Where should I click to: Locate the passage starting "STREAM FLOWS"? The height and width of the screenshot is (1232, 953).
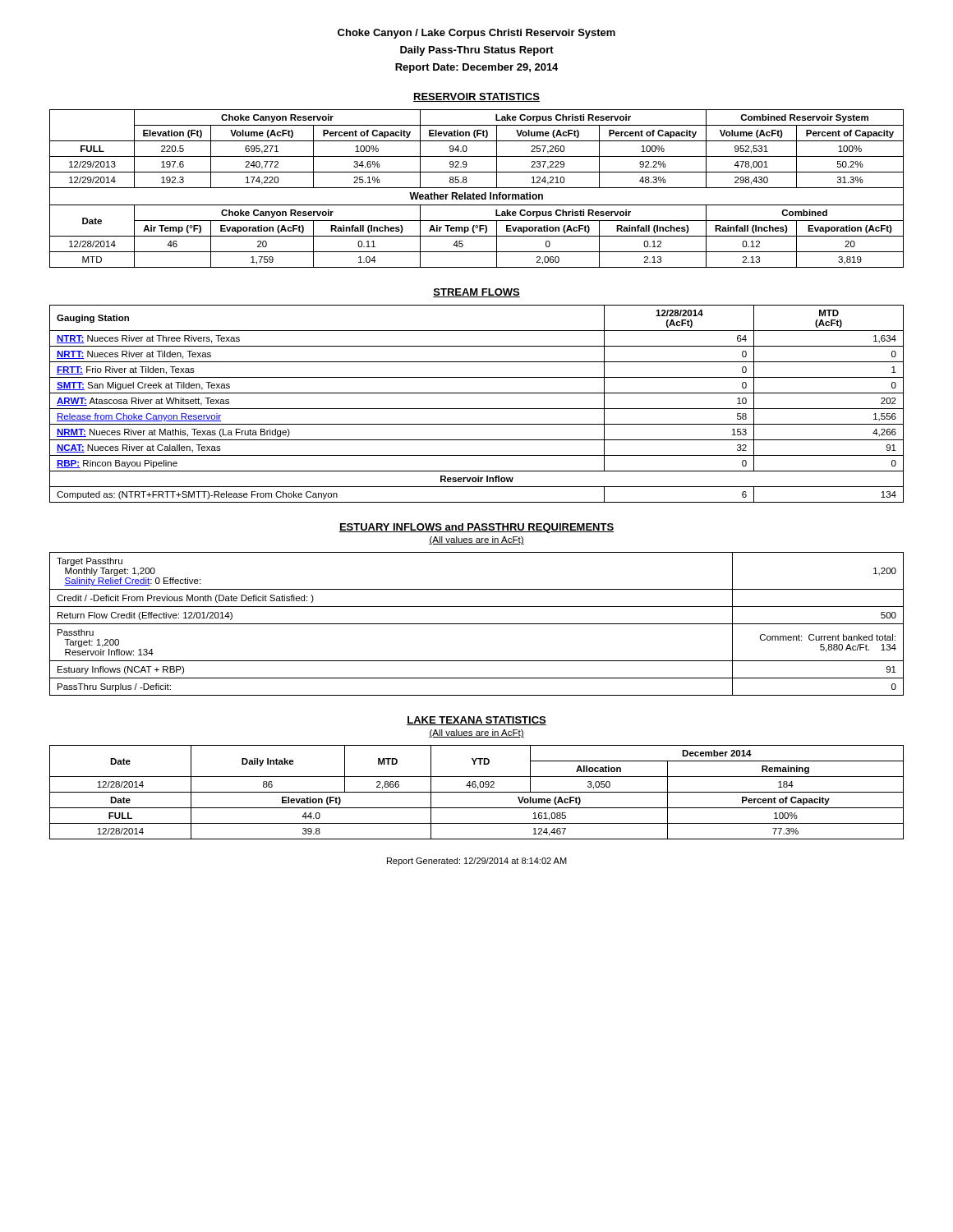click(476, 292)
